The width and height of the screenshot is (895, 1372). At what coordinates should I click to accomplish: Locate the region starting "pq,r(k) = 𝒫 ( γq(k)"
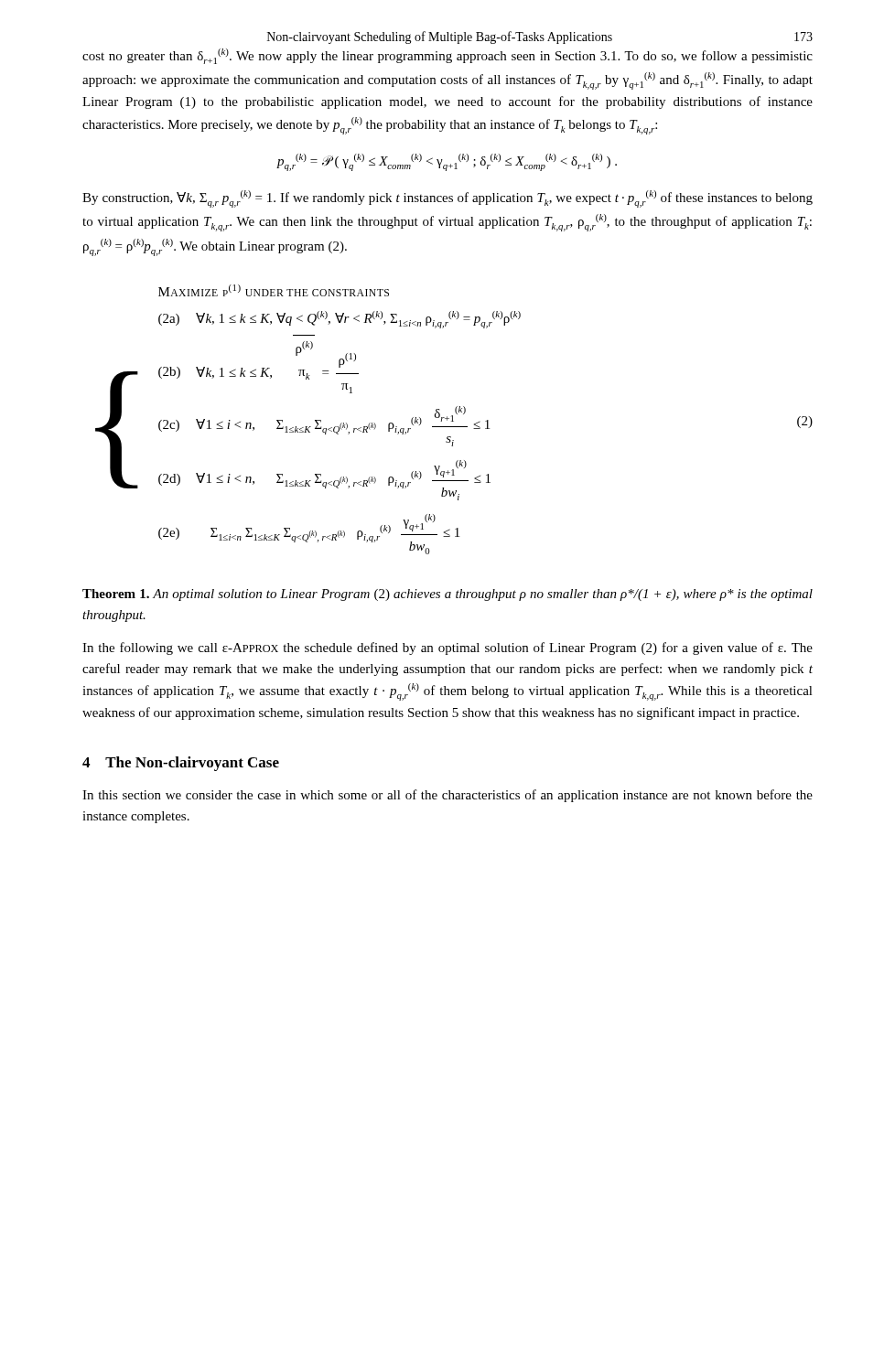tap(448, 161)
